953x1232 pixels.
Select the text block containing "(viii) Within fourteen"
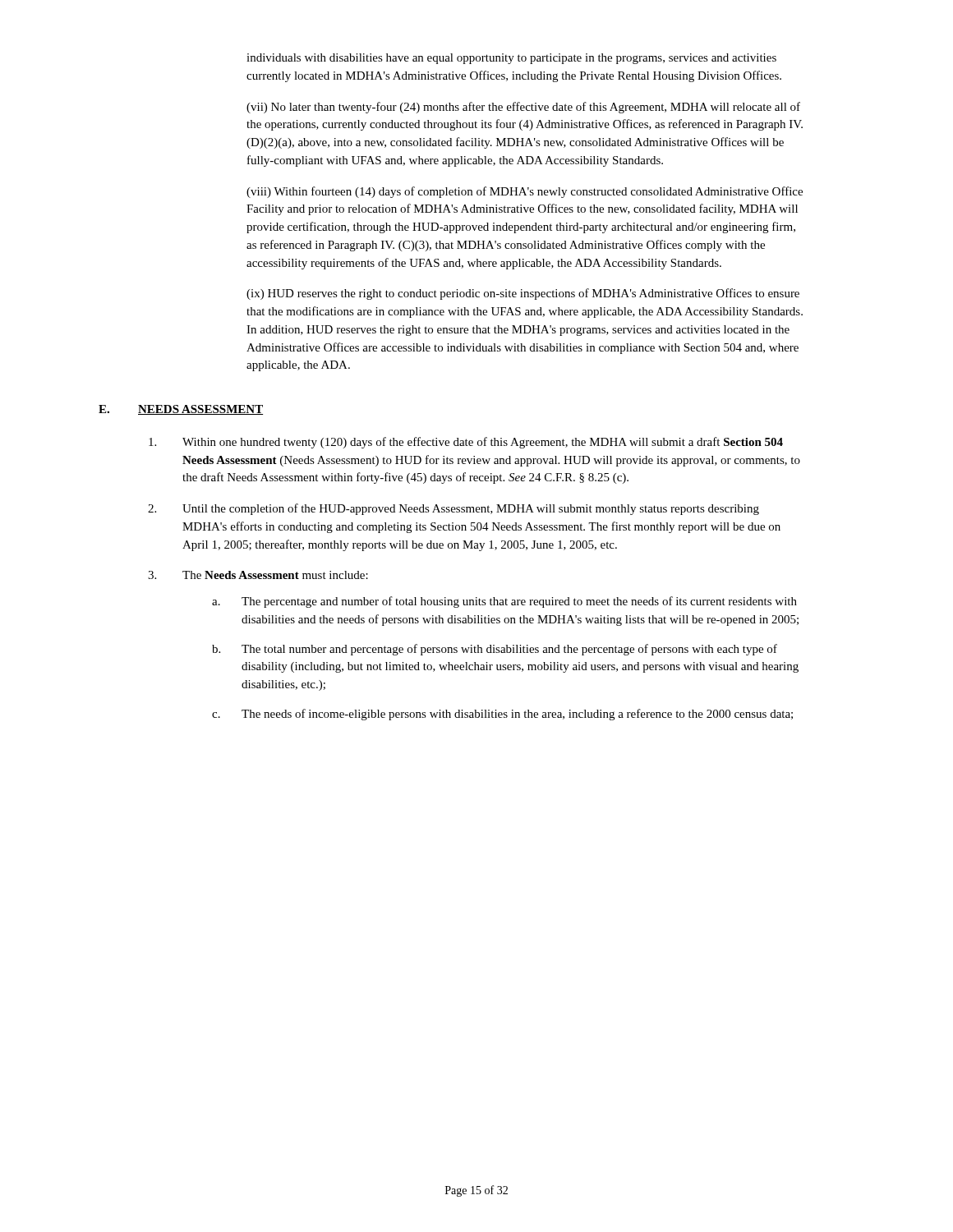coord(525,227)
